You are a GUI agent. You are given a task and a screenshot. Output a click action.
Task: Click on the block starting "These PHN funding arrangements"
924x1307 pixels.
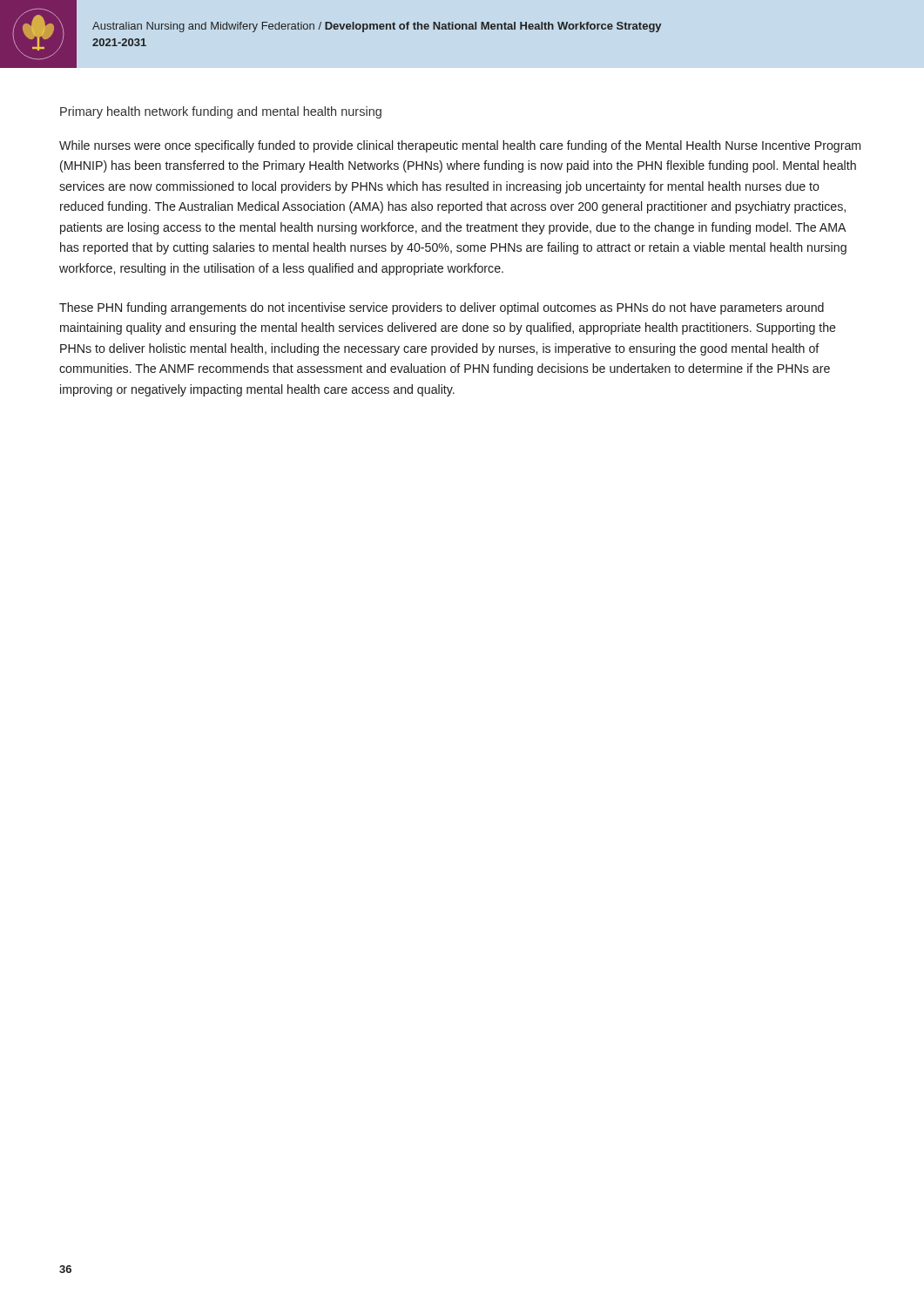(448, 348)
